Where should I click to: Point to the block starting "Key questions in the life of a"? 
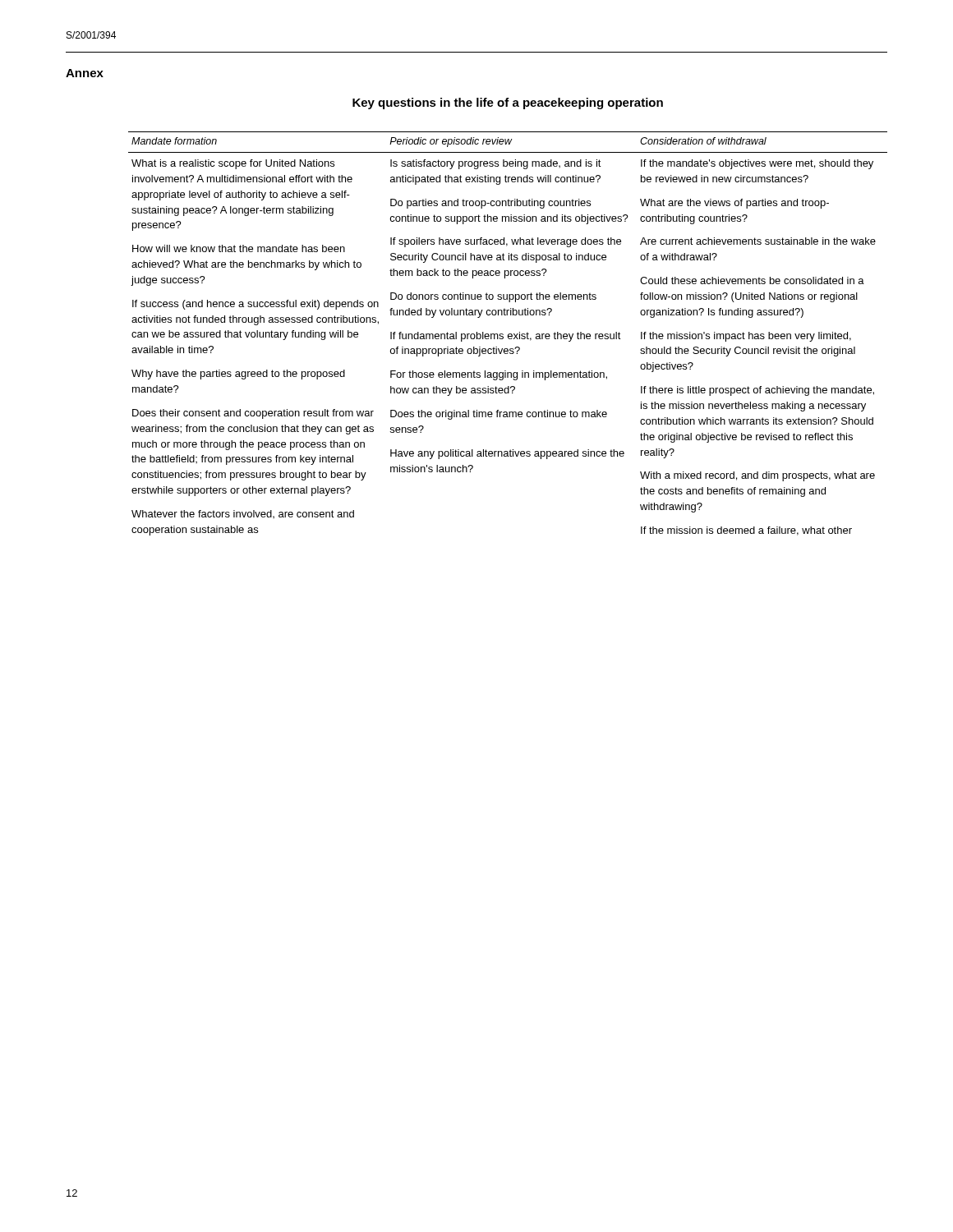tap(508, 102)
